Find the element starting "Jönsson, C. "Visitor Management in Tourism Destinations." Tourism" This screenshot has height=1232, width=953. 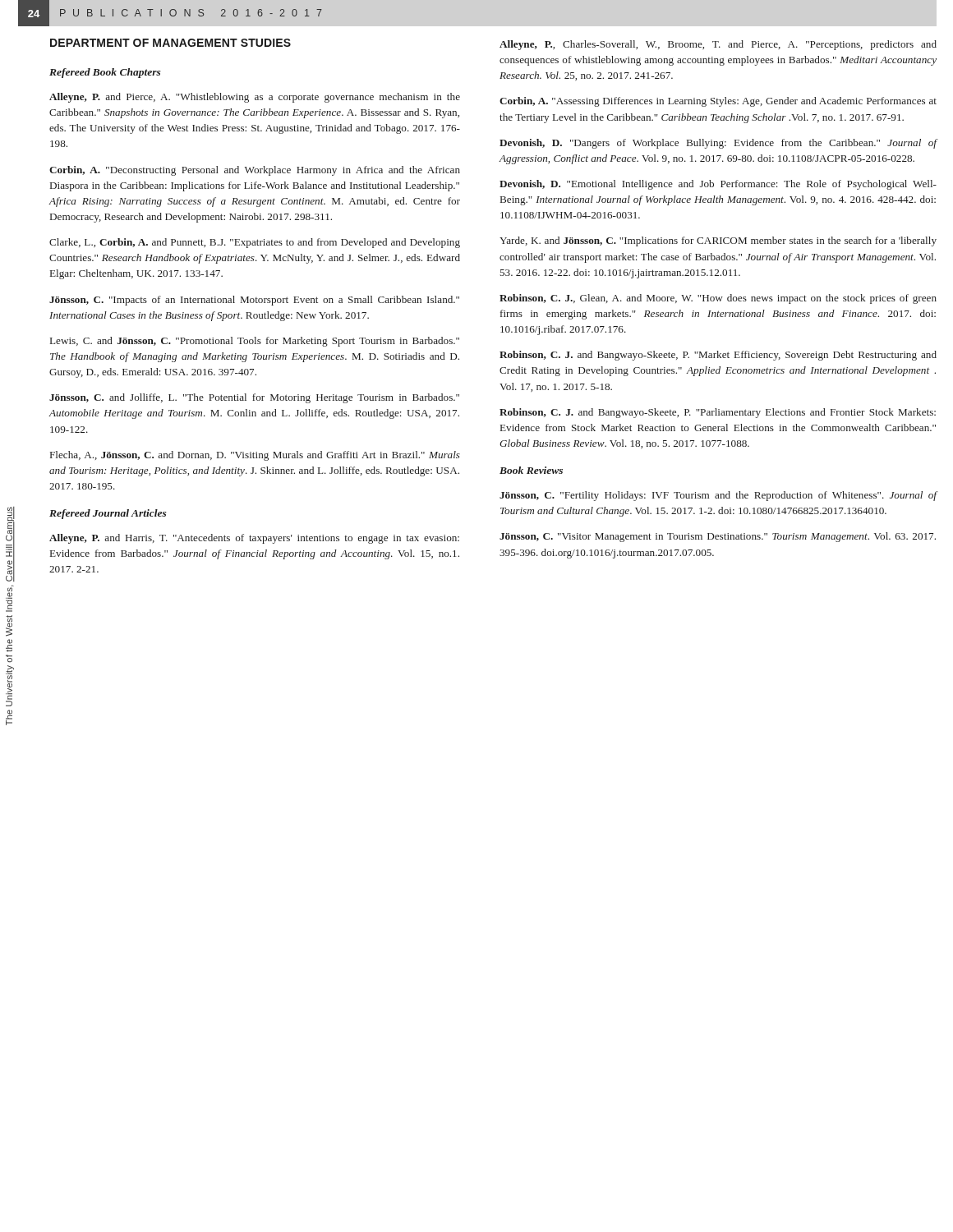pyautogui.click(x=718, y=544)
